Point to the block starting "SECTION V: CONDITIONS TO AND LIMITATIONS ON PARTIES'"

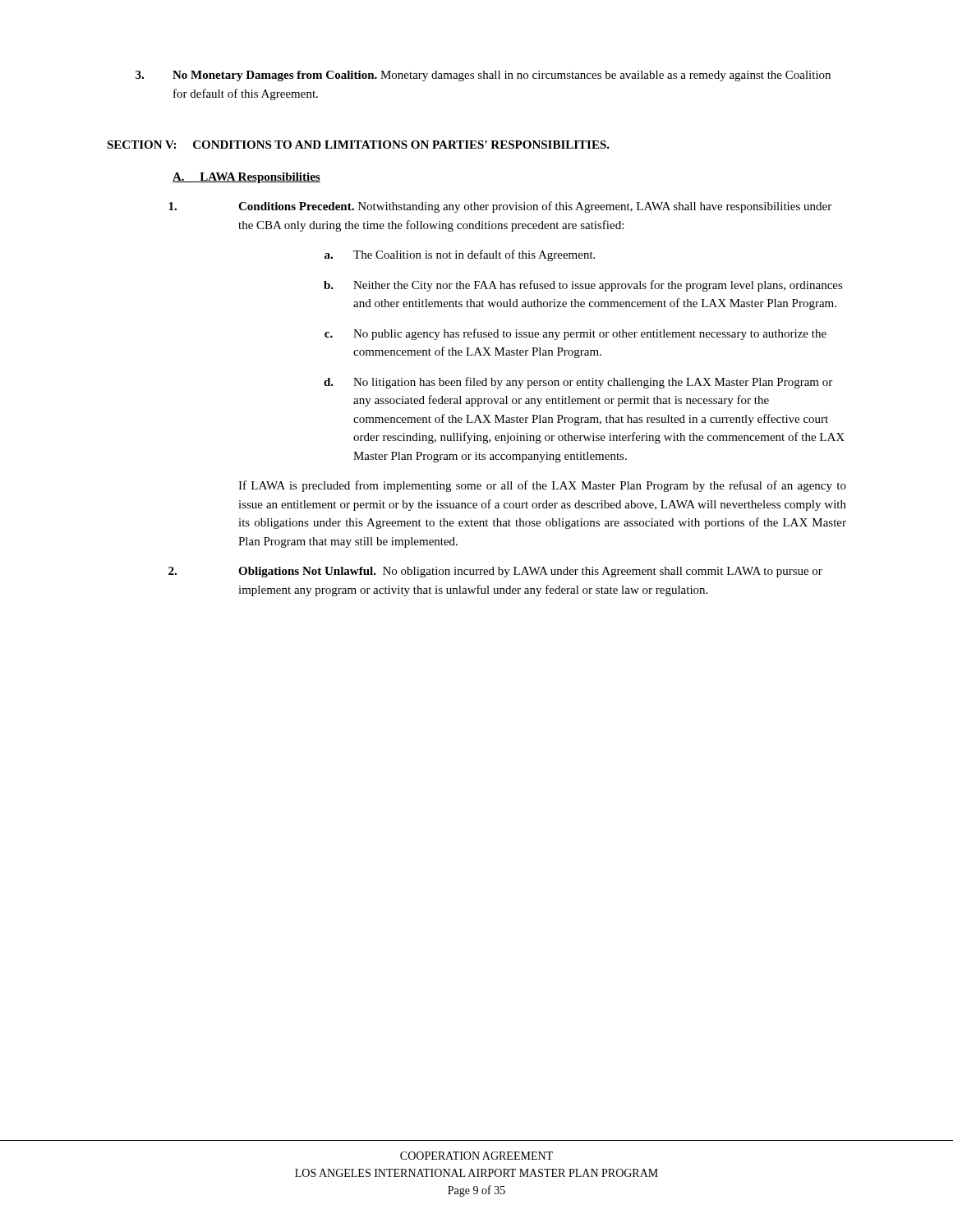pyautogui.click(x=358, y=145)
